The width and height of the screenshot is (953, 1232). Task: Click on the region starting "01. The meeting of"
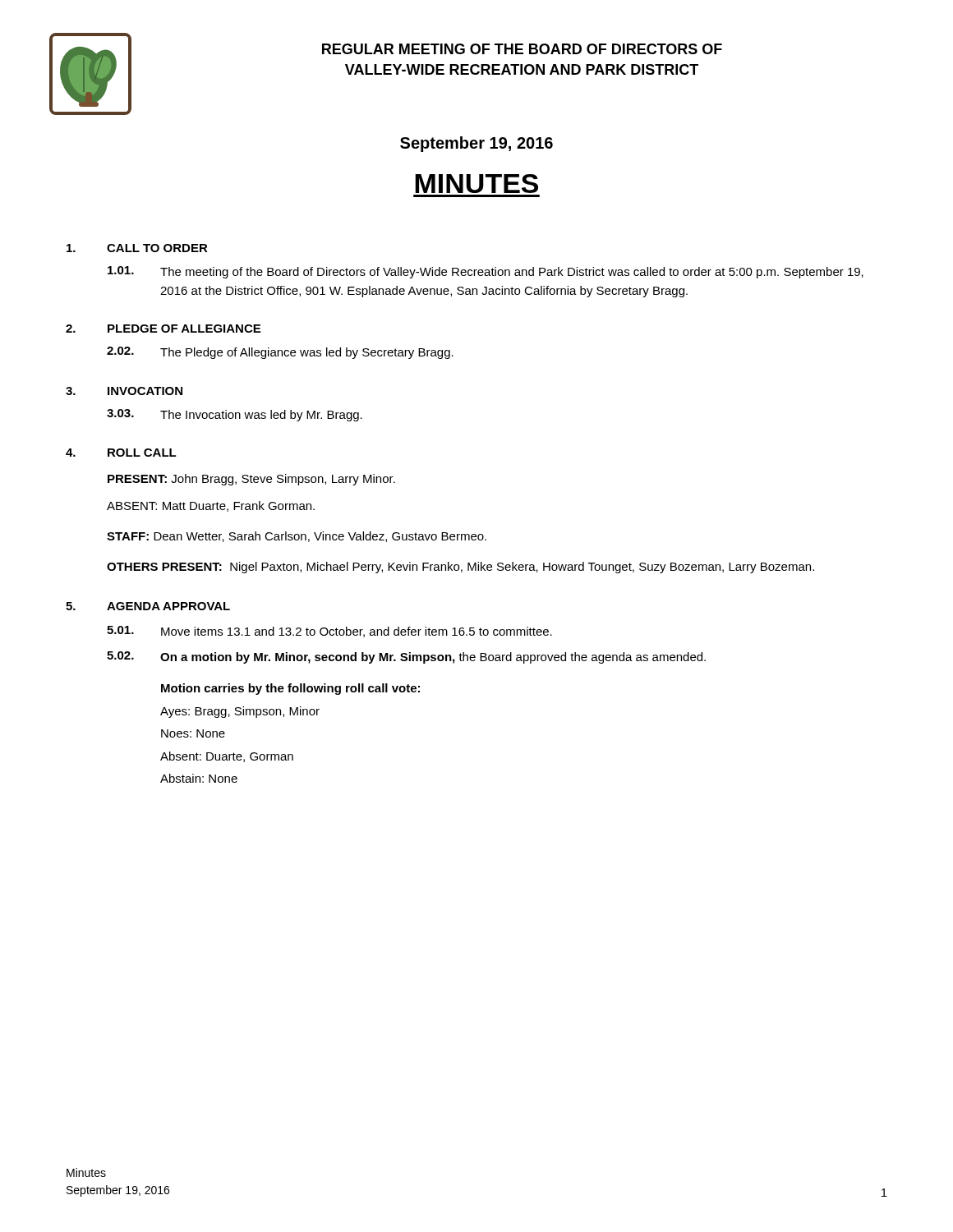coord(497,281)
